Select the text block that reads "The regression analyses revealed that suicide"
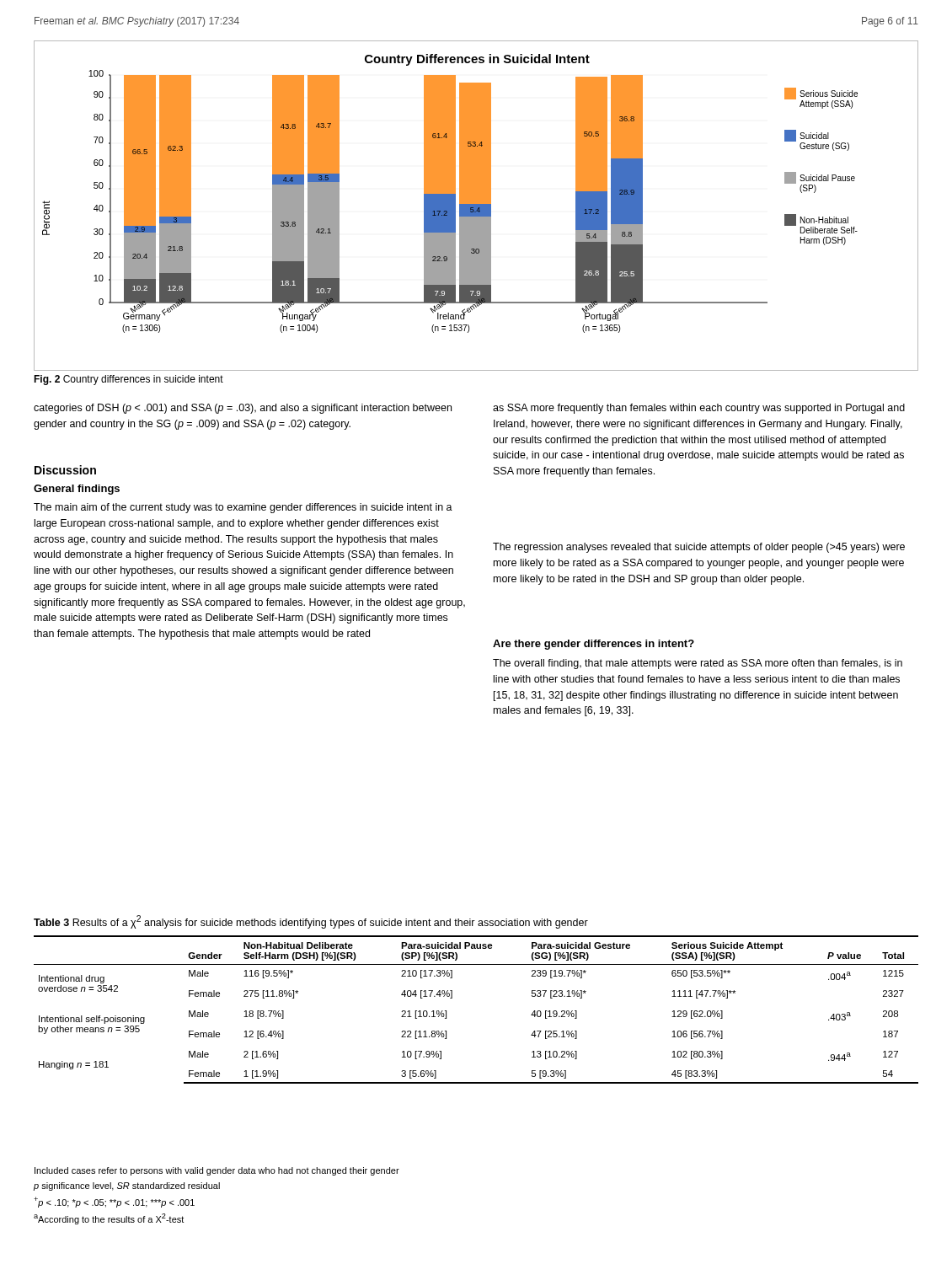The image size is (952, 1264). [x=699, y=563]
